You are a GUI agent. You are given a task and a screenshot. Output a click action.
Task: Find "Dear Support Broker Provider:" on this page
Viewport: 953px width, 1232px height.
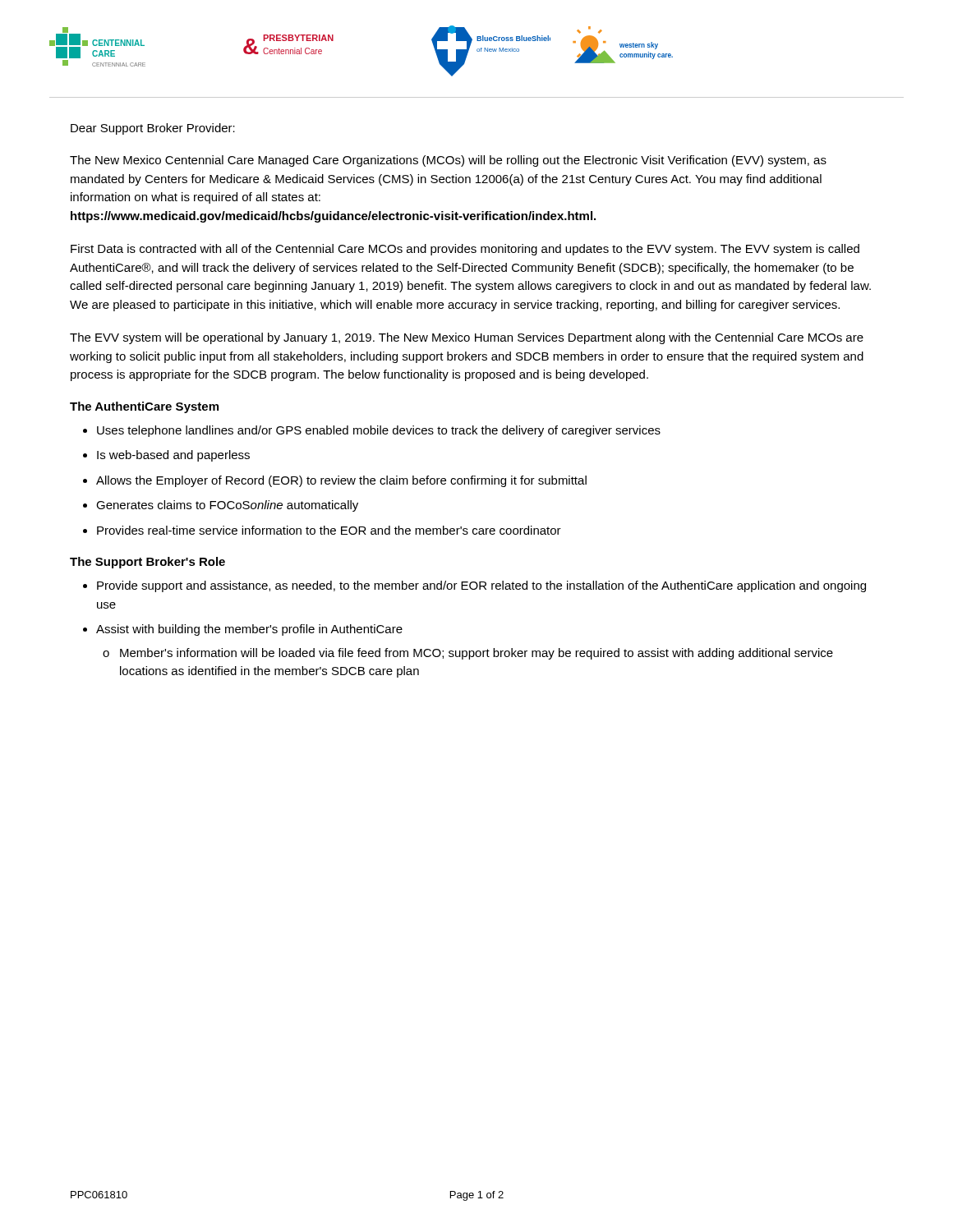click(x=153, y=128)
